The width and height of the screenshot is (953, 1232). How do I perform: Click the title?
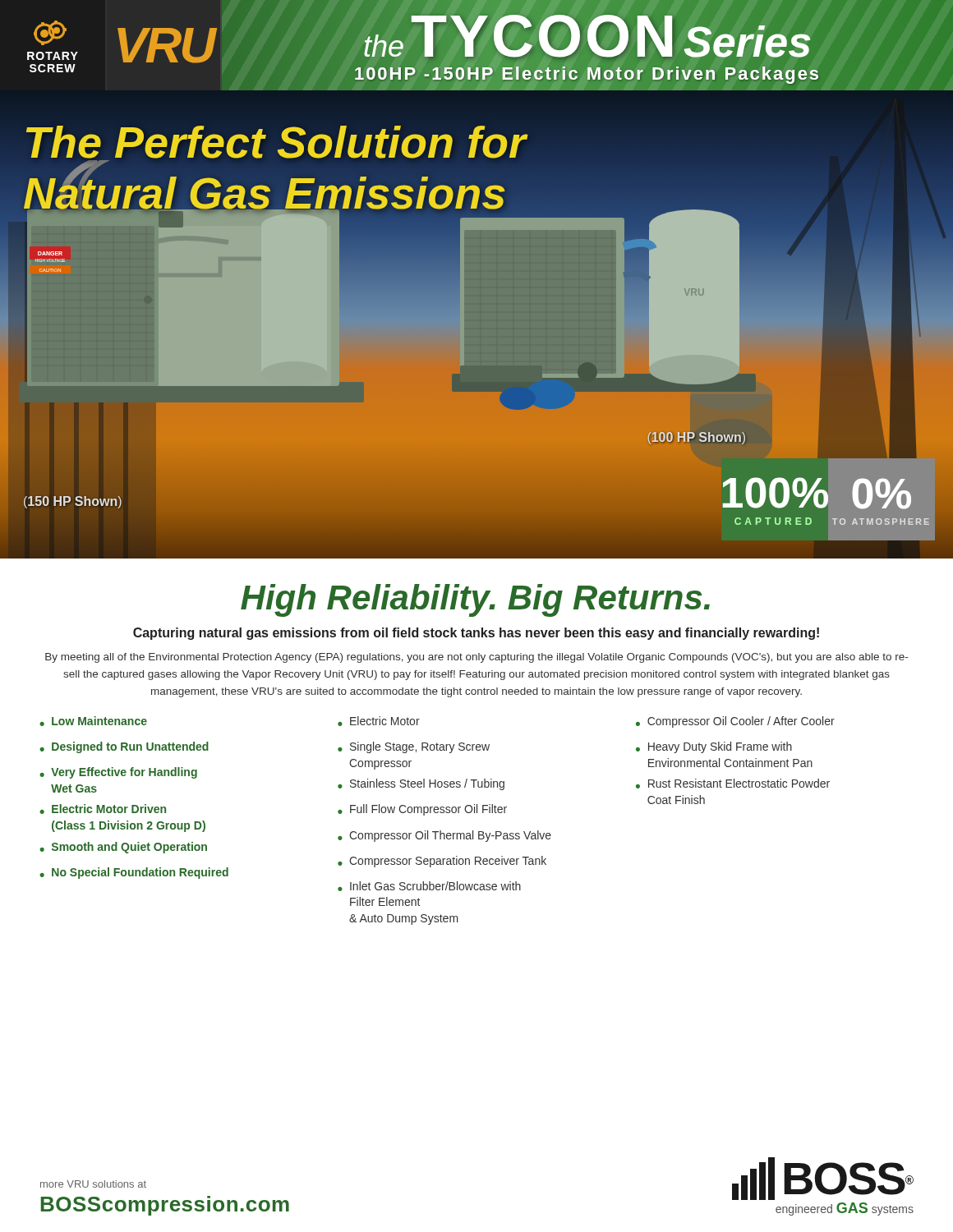pyautogui.click(x=274, y=168)
